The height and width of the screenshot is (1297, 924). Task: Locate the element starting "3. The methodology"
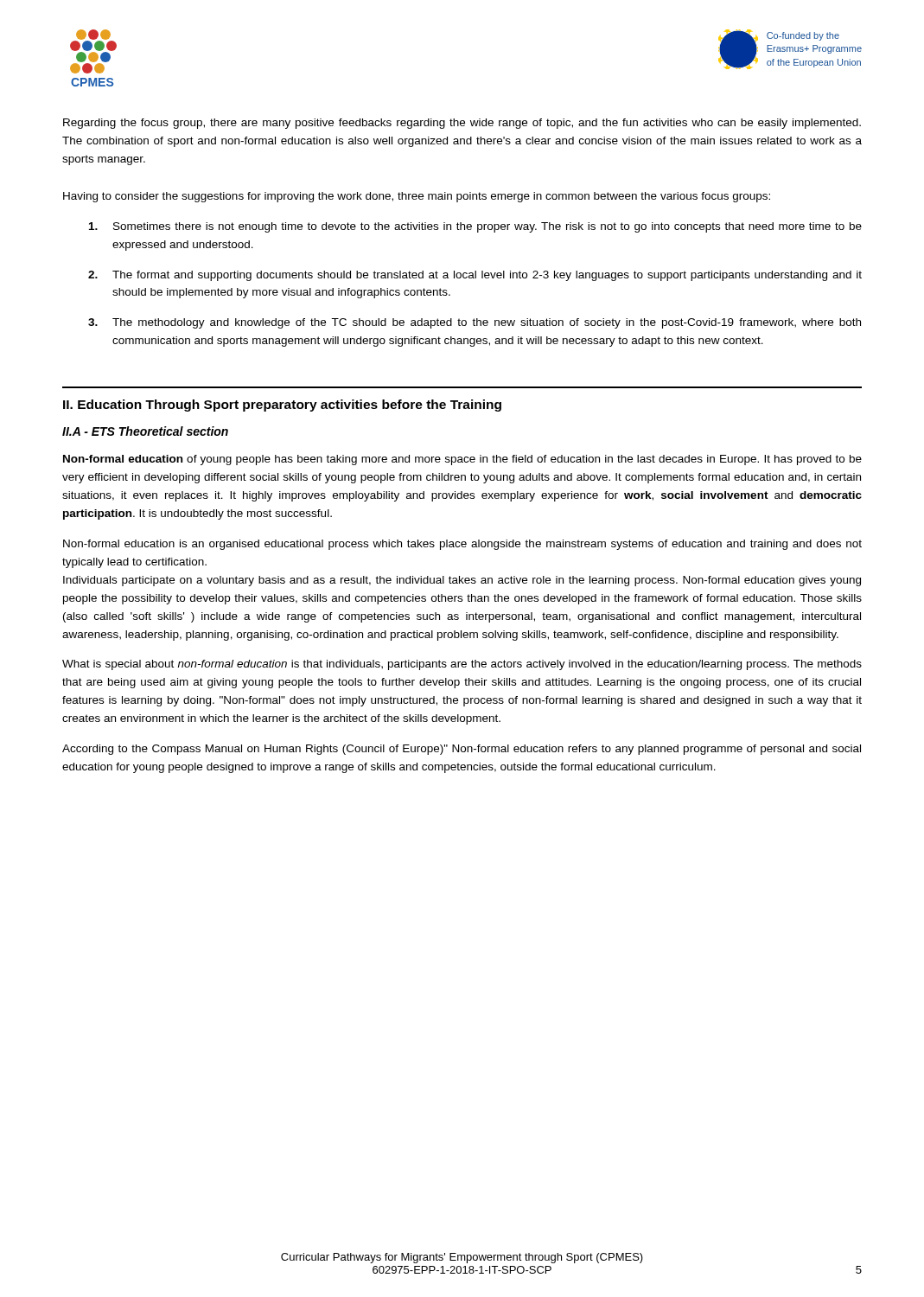tap(475, 332)
